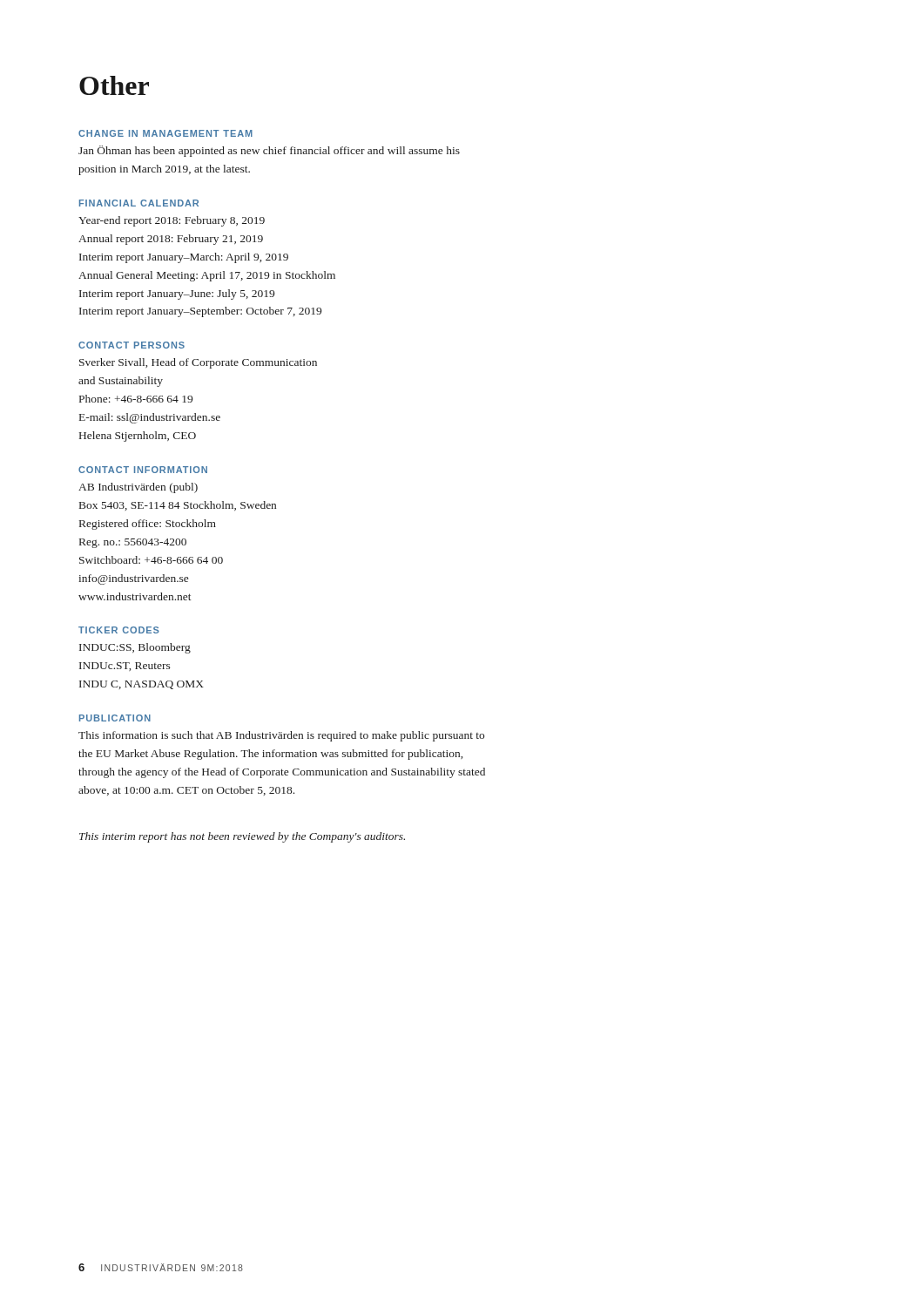Find the element starting "Year-end report 2018: February 8, 2019 Annual report"
Screen dimensions: 1307x924
207,265
